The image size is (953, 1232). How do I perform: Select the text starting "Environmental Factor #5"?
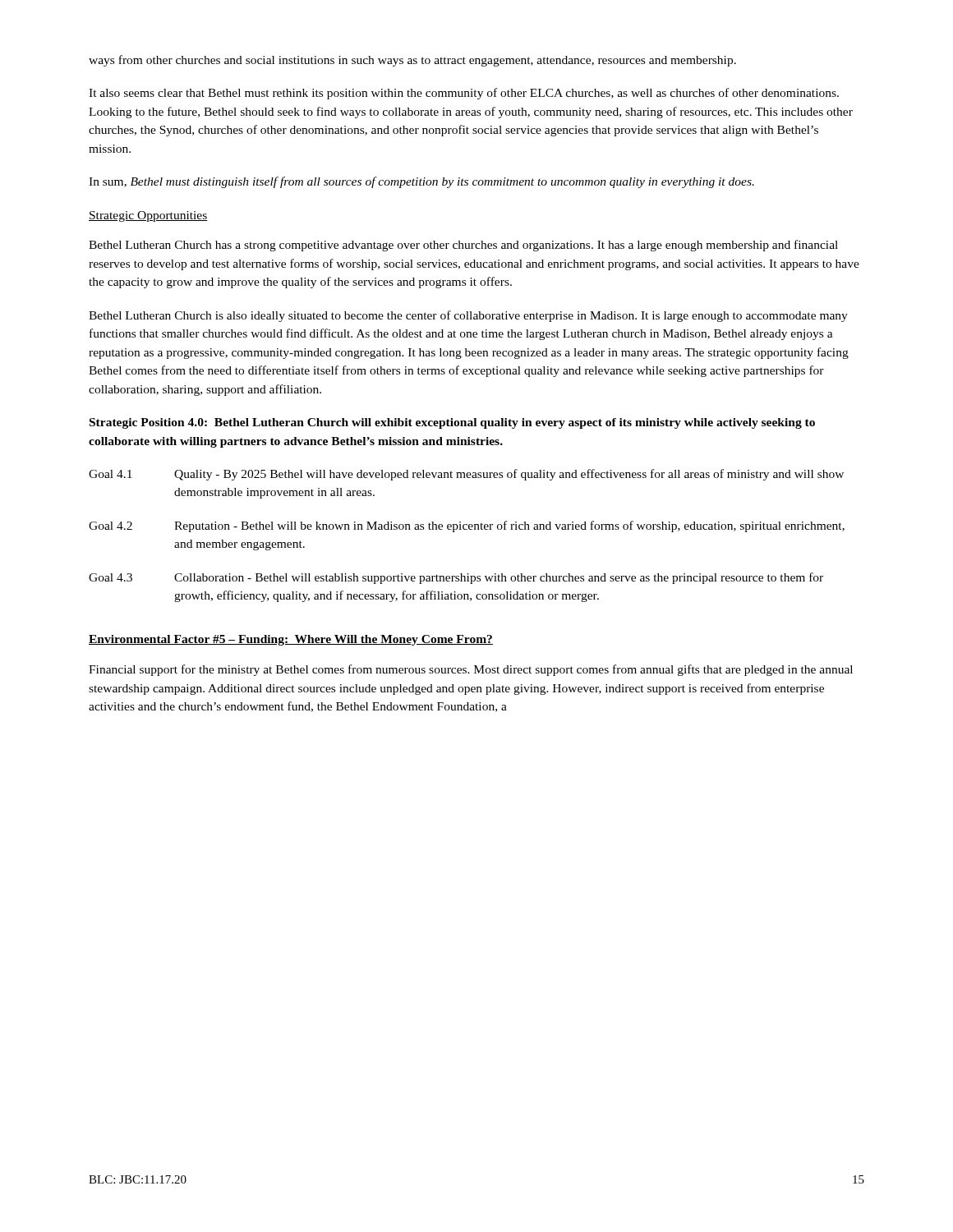[x=291, y=638]
